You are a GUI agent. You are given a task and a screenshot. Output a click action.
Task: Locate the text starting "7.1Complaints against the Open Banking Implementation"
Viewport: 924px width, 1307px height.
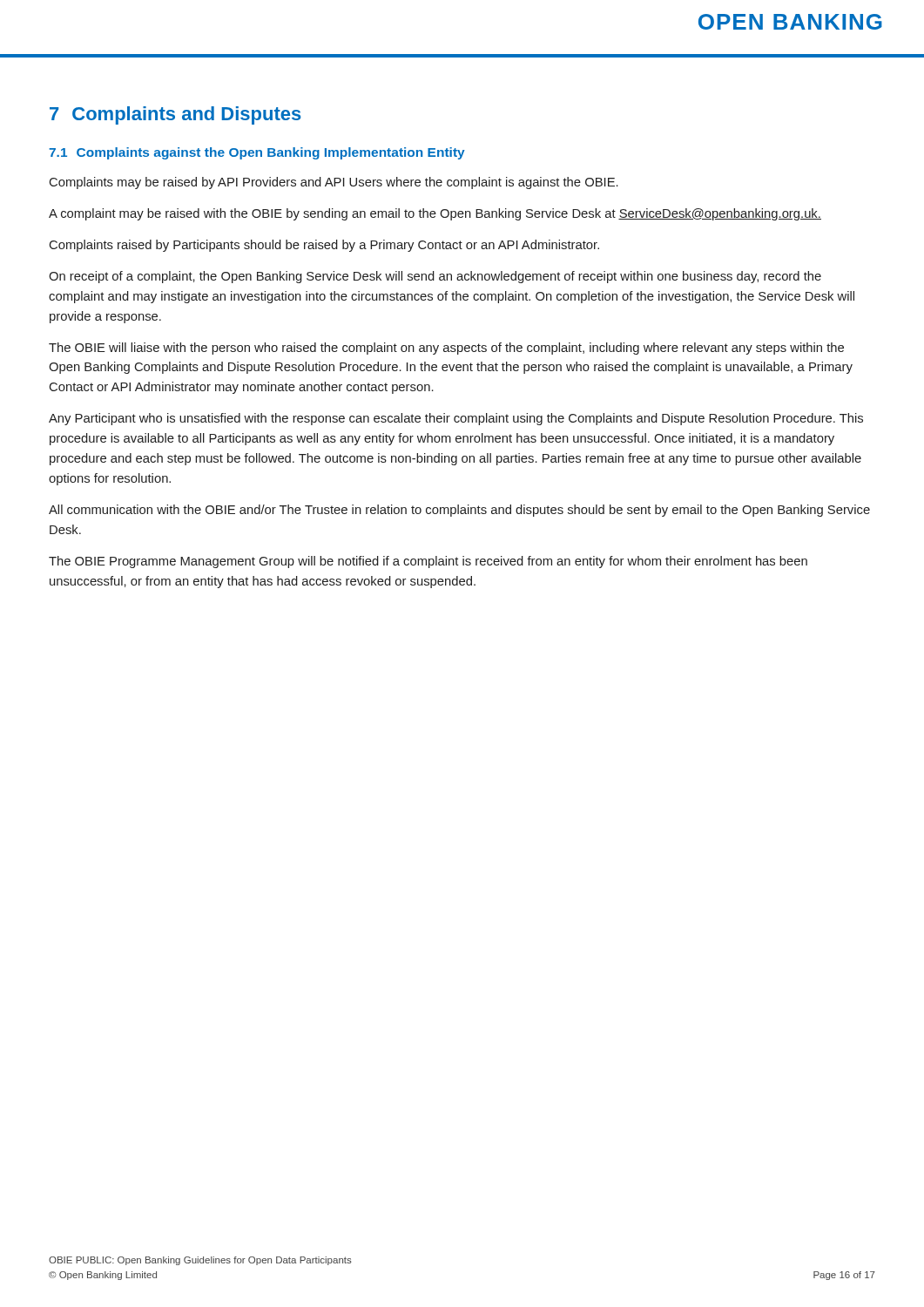coord(257,152)
